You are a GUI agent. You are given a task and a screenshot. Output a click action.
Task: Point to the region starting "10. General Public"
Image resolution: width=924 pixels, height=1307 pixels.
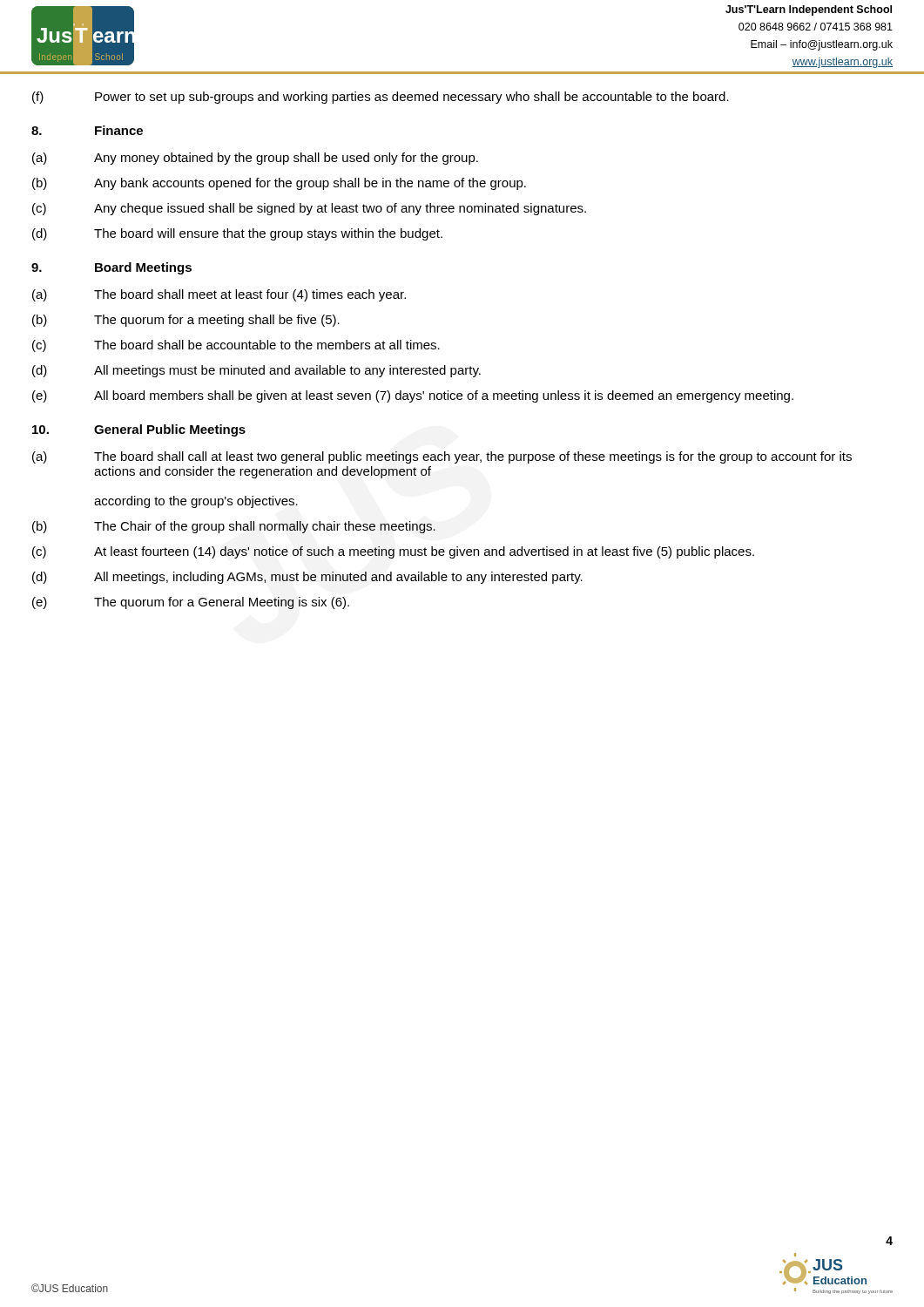point(139,429)
